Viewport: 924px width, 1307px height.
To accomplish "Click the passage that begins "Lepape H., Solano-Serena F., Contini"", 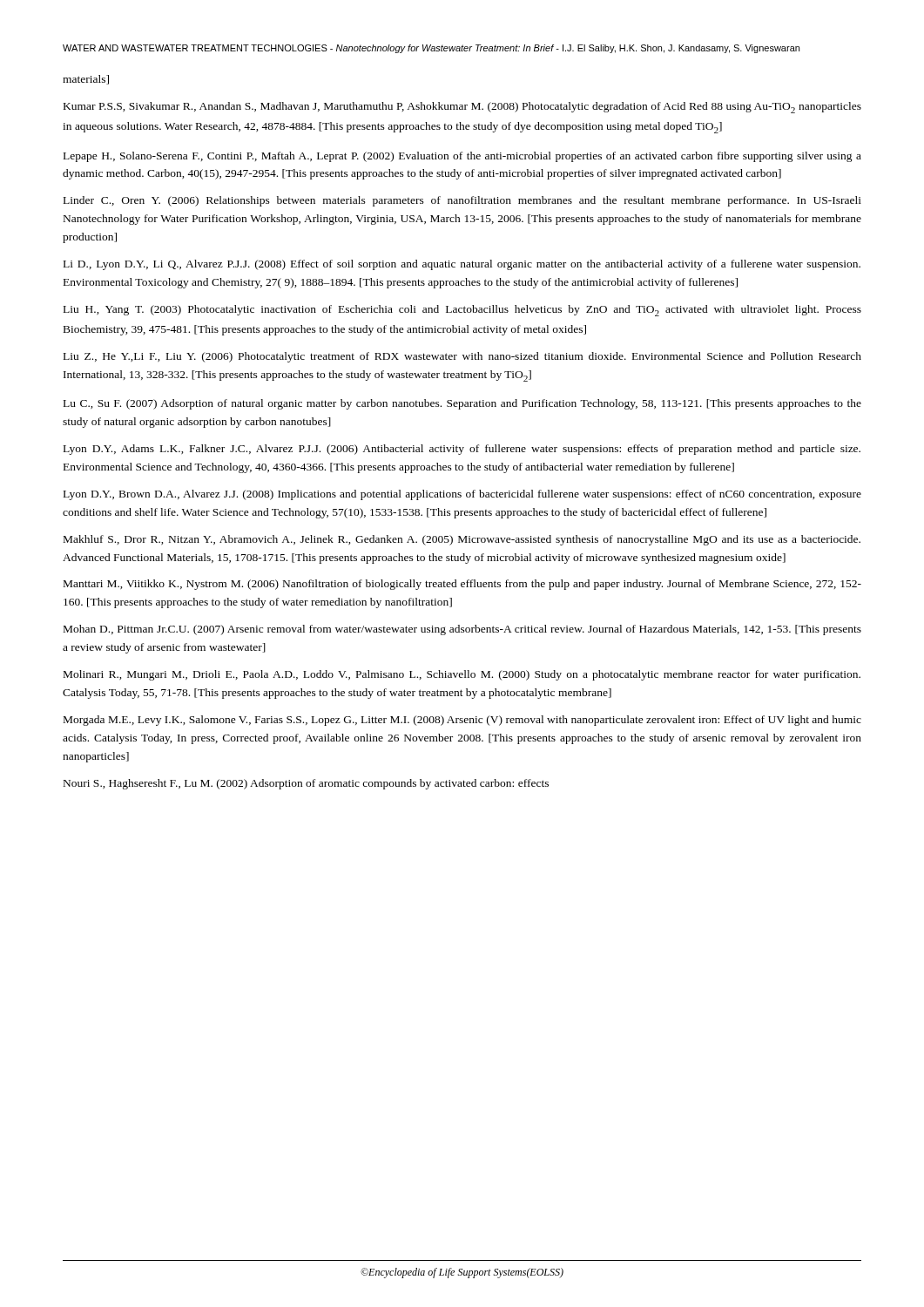I will (462, 164).
